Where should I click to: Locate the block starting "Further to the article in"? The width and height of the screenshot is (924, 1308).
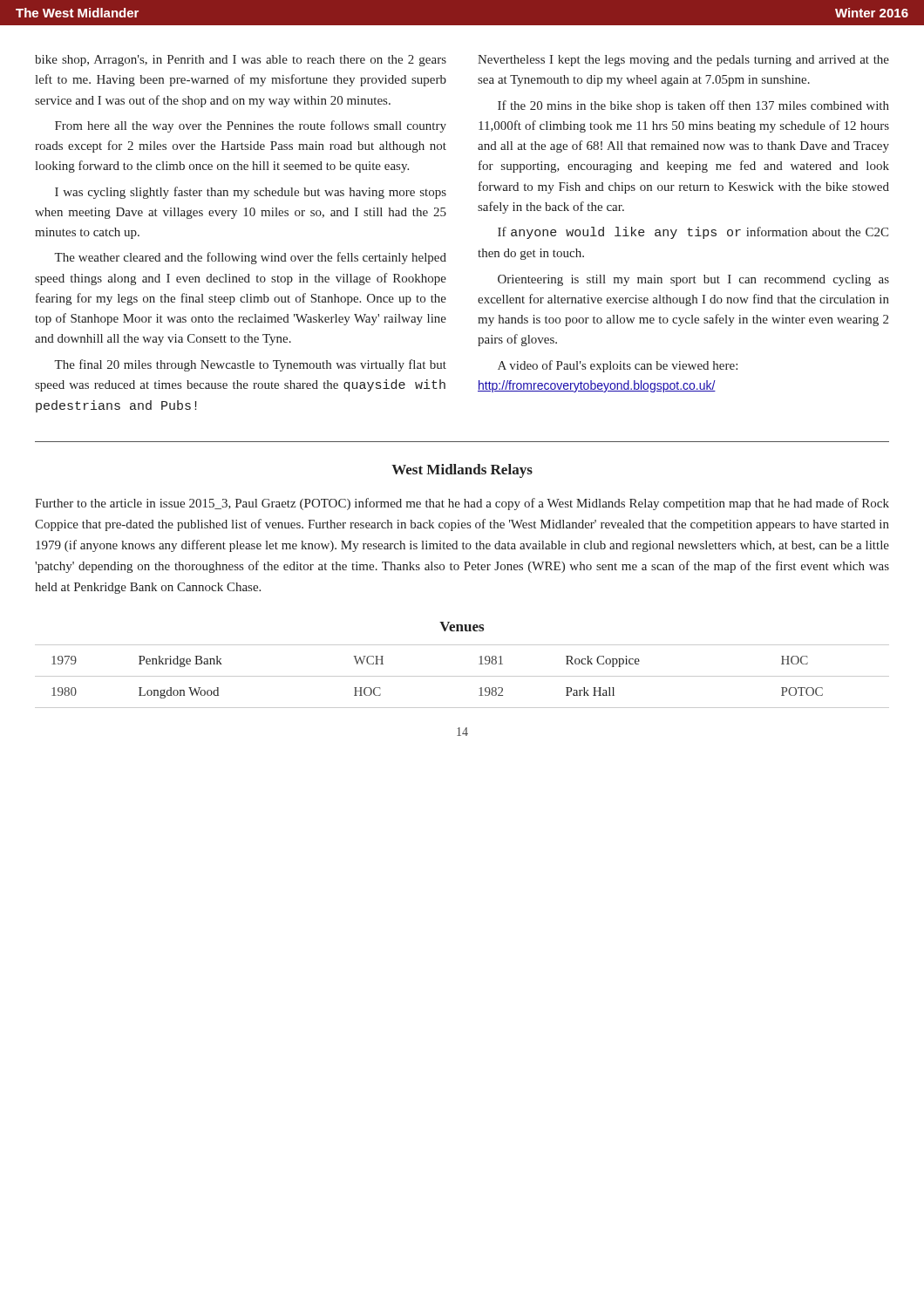click(x=462, y=545)
